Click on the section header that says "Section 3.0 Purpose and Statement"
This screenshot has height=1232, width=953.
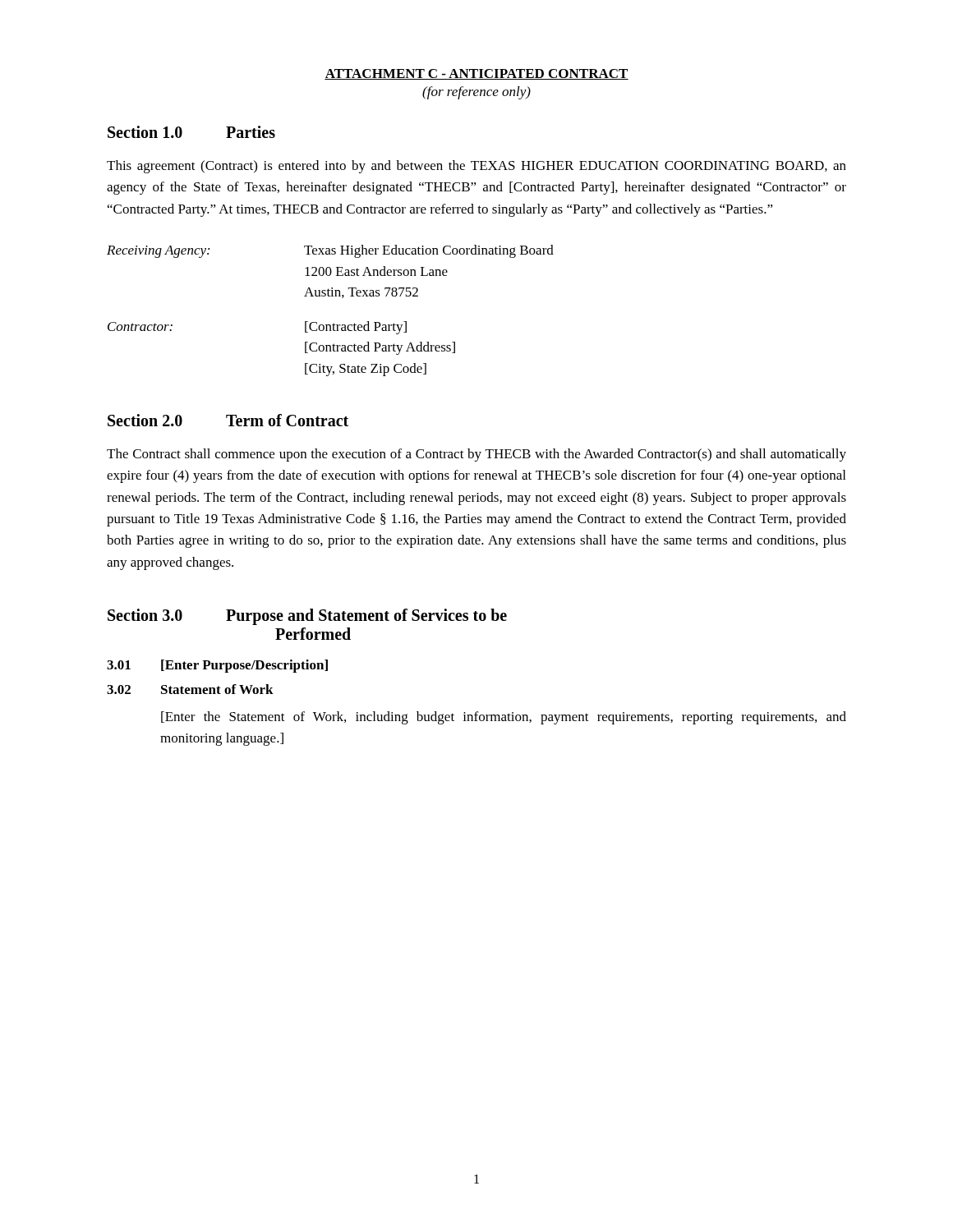pyautogui.click(x=307, y=625)
